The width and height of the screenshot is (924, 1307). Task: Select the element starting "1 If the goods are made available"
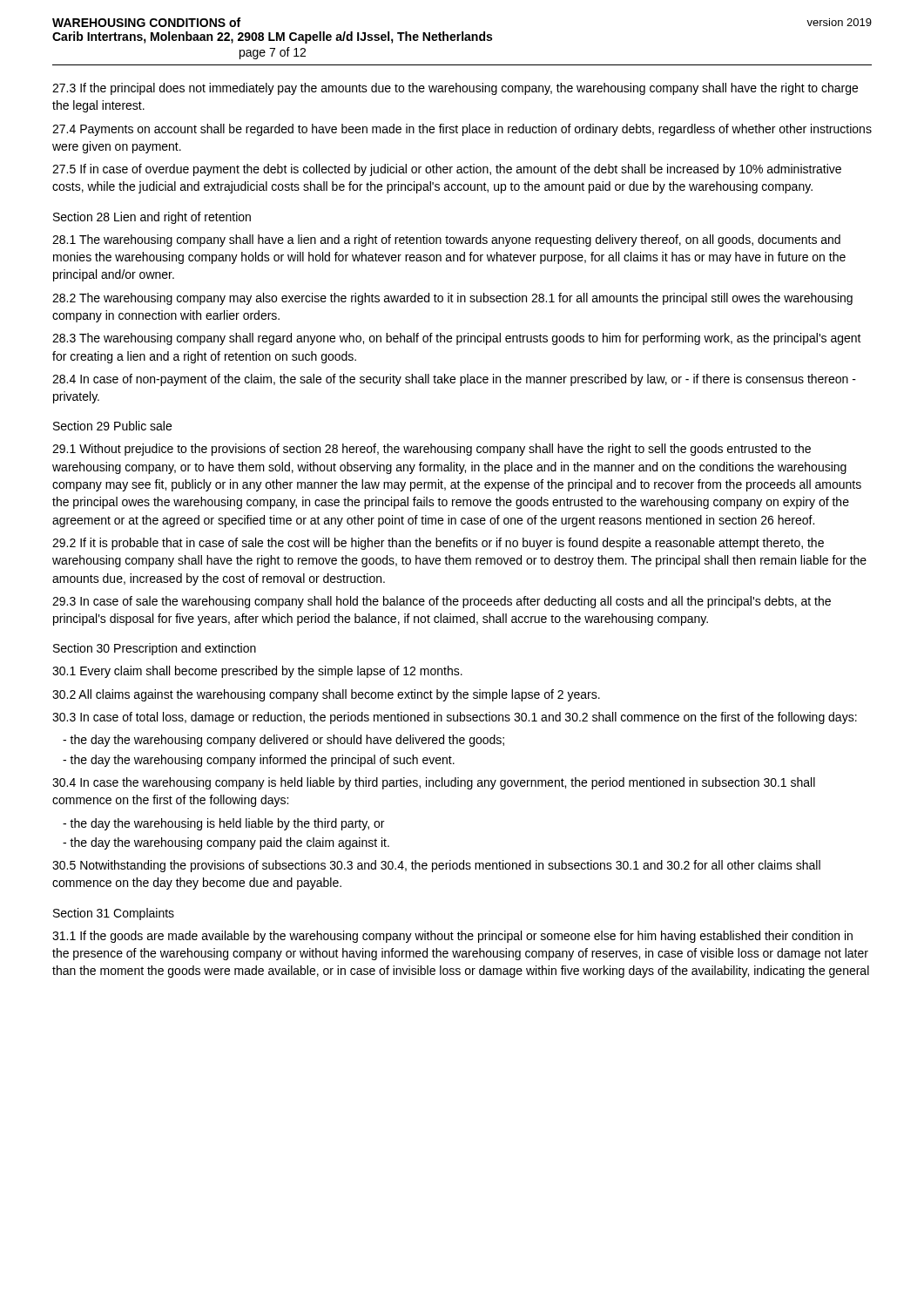(461, 953)
